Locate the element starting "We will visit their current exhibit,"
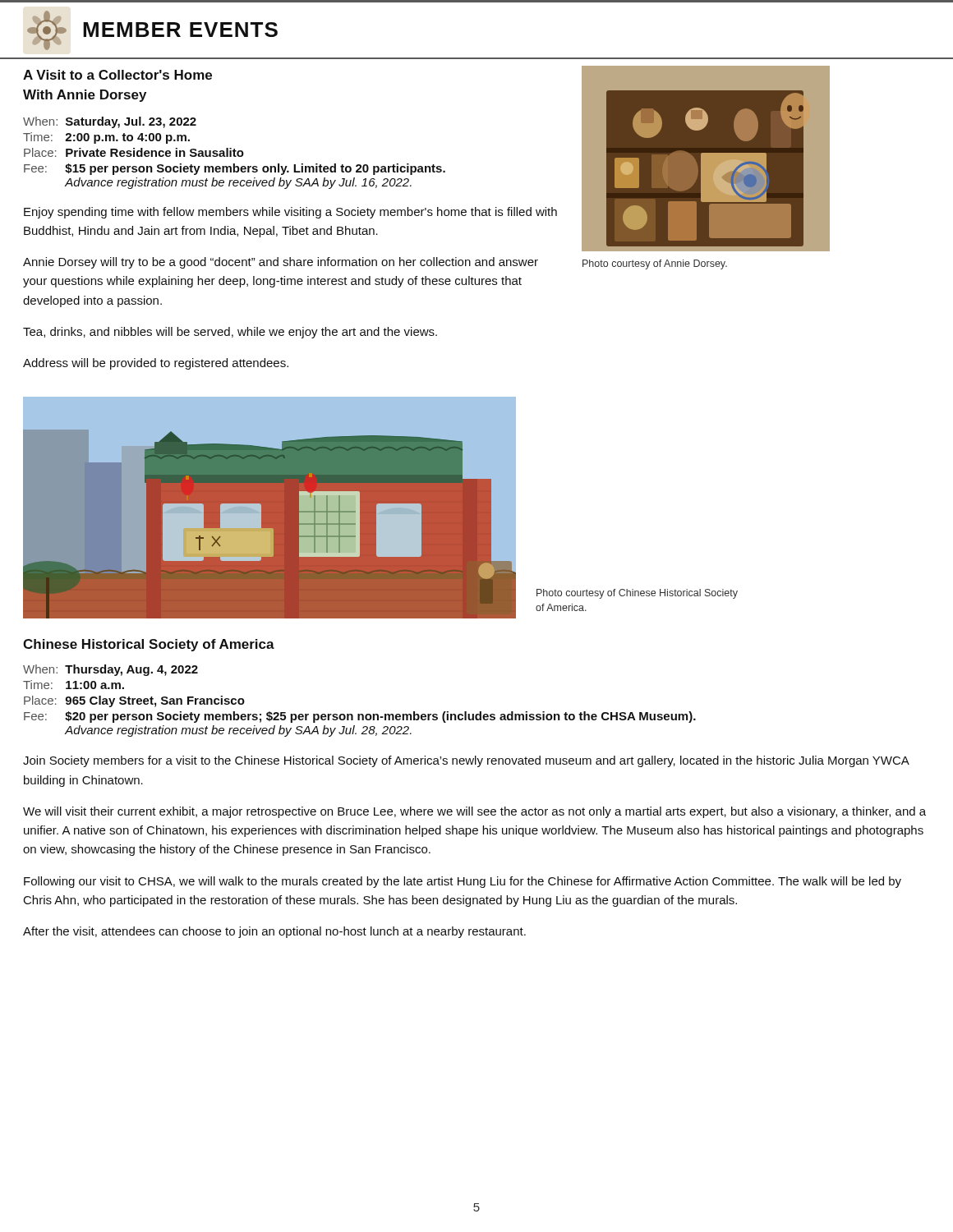 474,830
